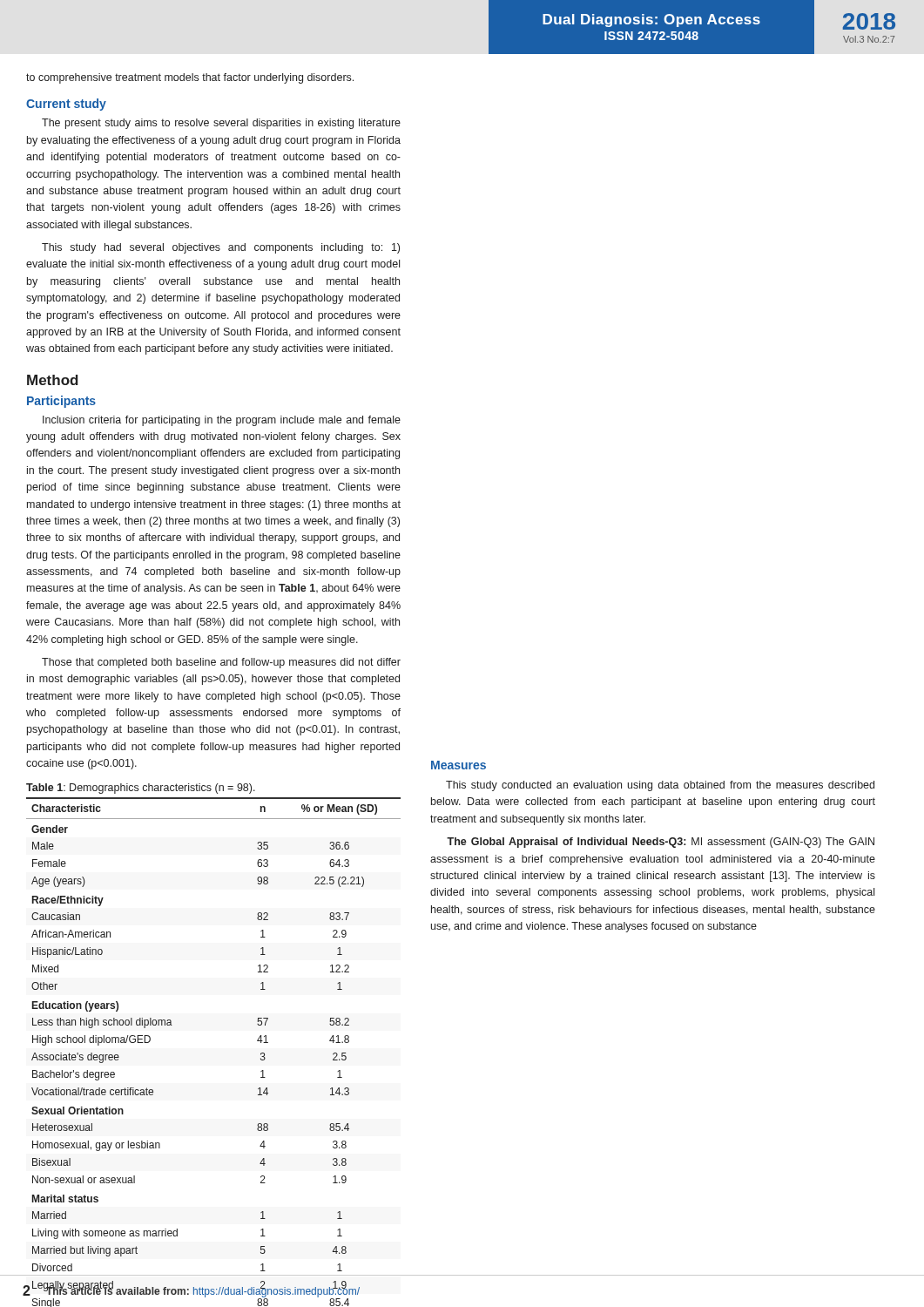Point to the element starting "Table 1: Demographics"
The image size is (924, 1307).
click(x=141, y=787)
